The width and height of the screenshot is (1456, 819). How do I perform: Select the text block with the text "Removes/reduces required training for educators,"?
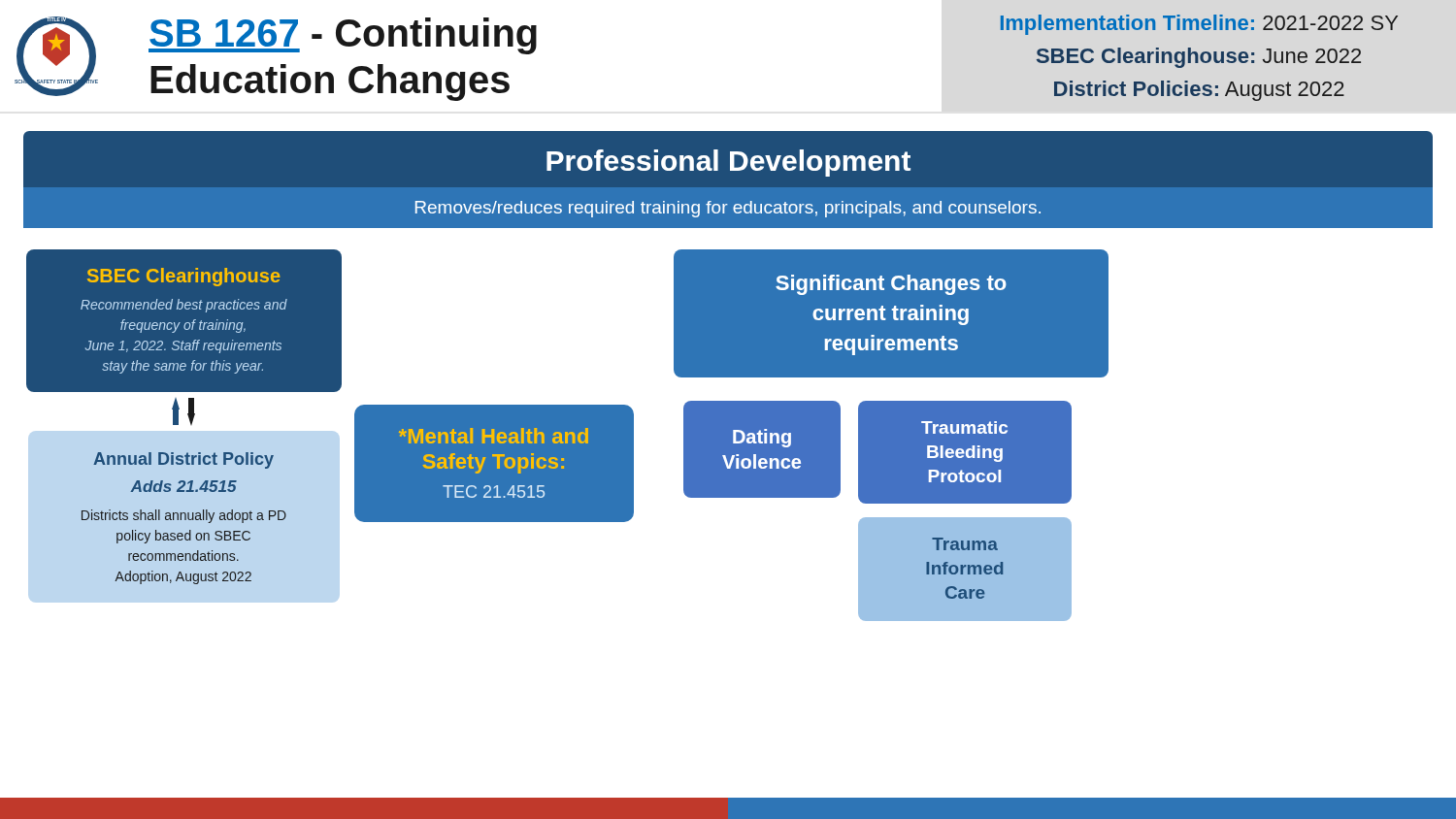(728, 207)
